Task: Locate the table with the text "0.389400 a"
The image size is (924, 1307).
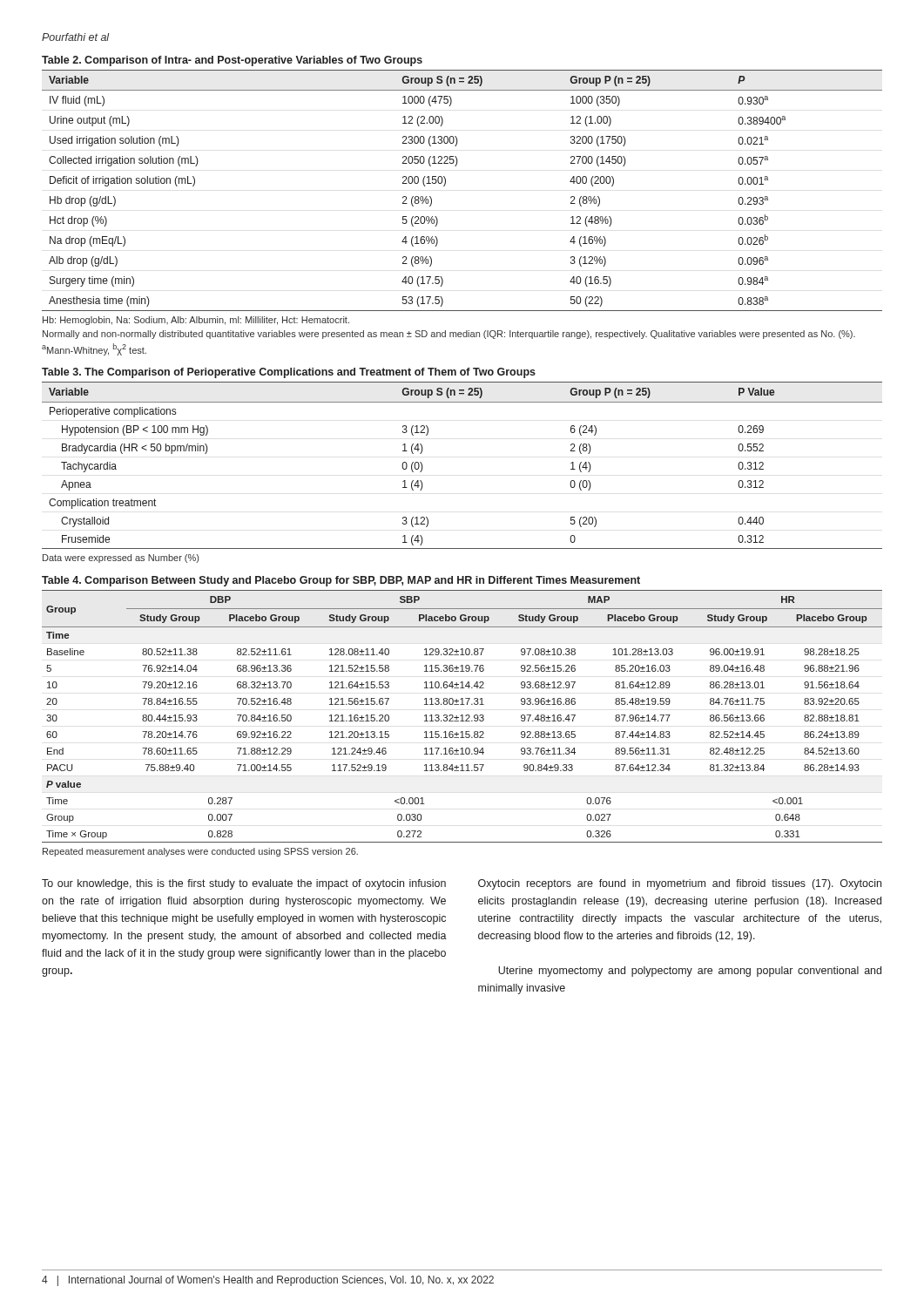Action: 462,190
